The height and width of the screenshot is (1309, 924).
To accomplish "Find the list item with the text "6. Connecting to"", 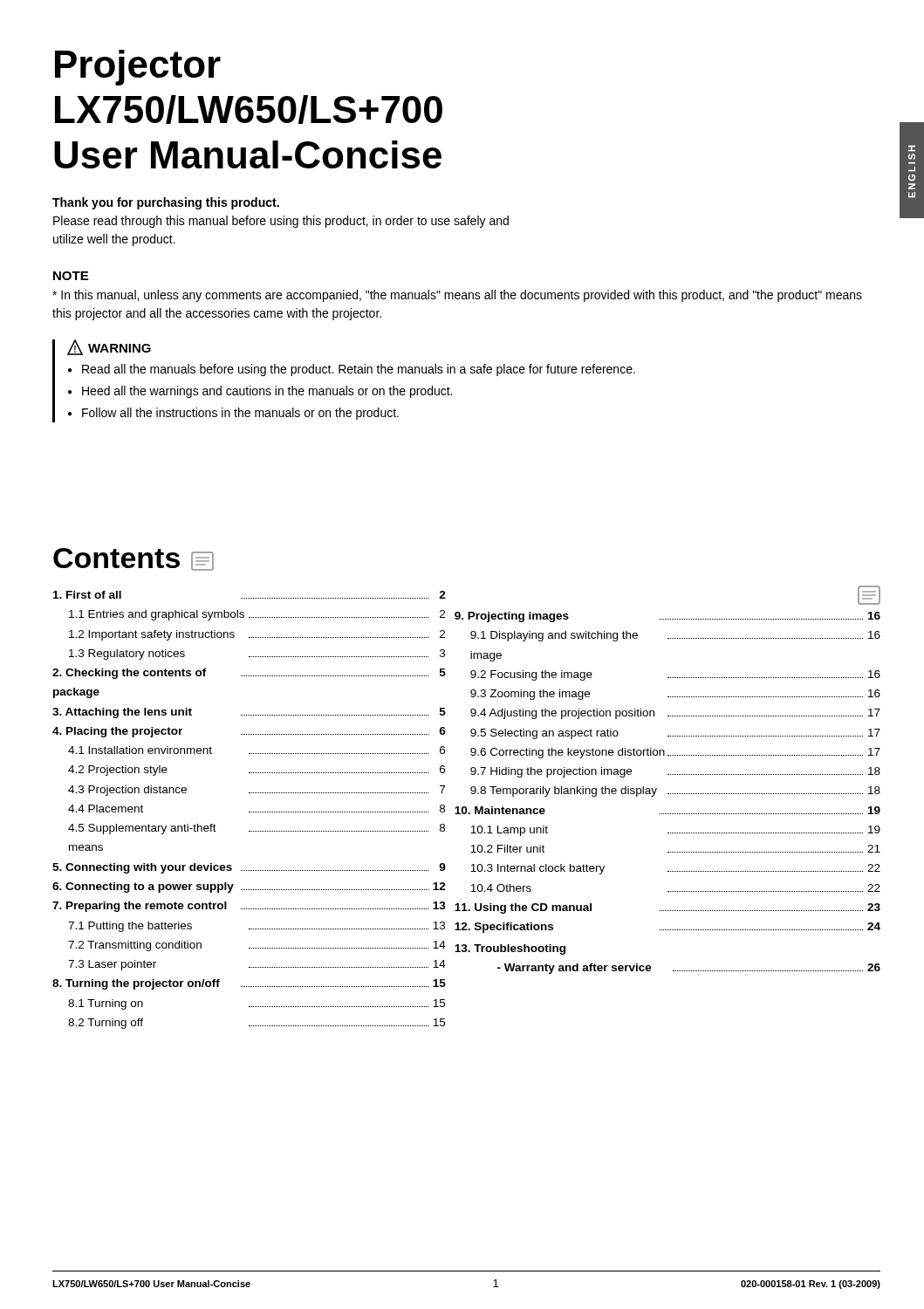I will pyautogui.click(x=249, y=887).
